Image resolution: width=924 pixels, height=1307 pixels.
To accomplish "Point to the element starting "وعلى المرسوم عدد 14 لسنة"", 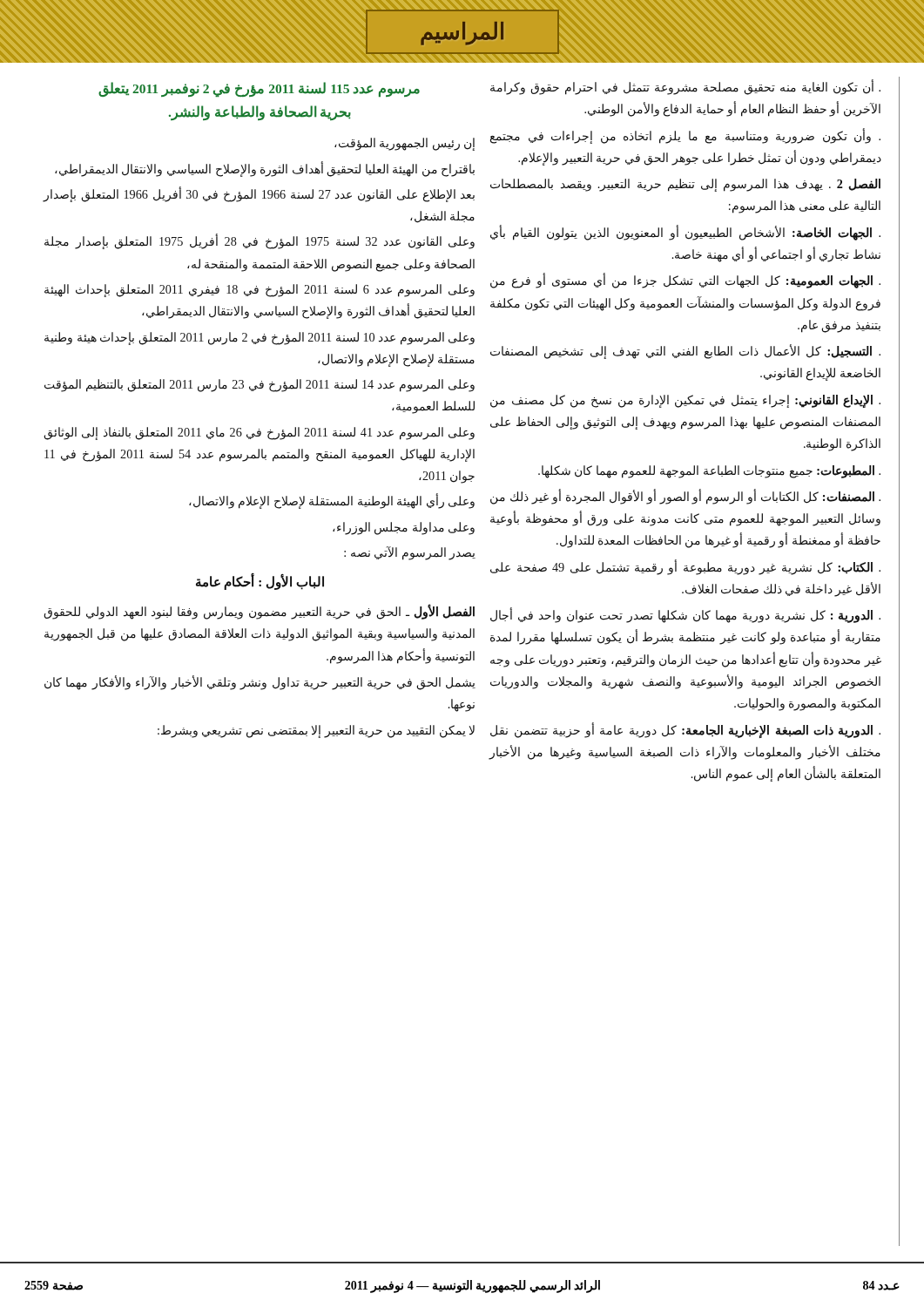I will (260, 395).
